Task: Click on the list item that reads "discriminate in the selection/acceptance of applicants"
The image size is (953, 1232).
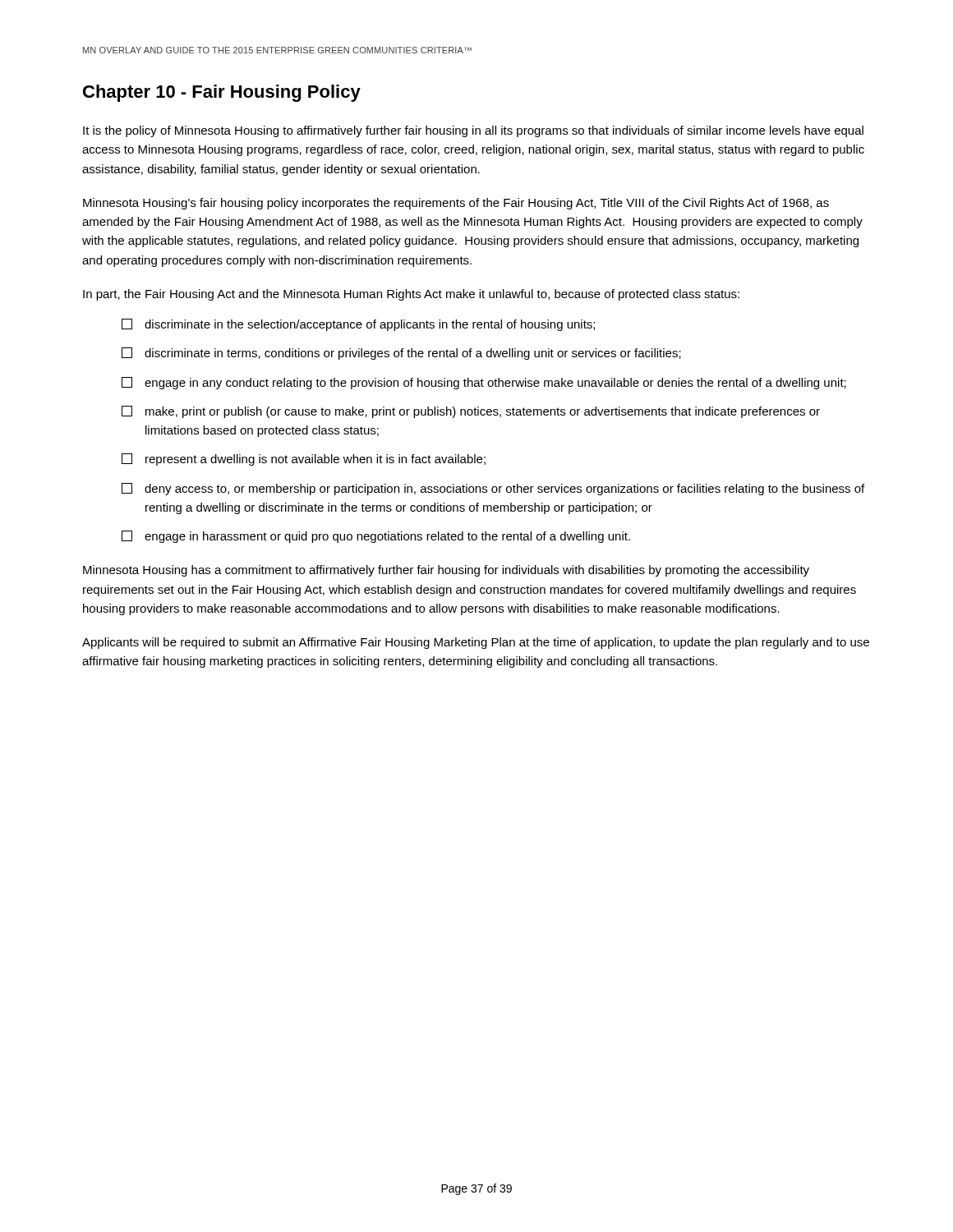Action: coord(493,324)
